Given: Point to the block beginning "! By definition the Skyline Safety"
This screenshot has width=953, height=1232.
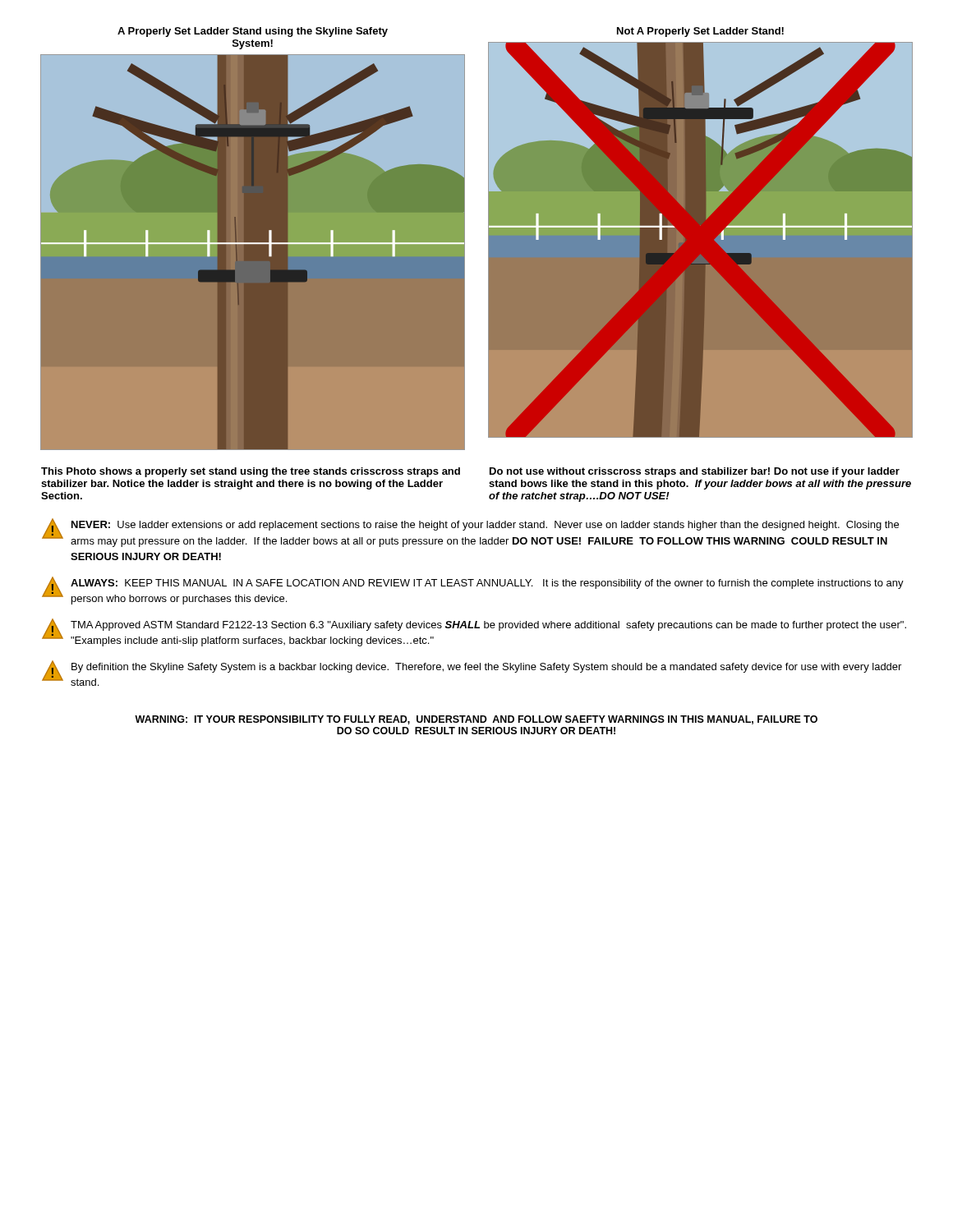Looking at the screenshot, I should point(476,674).
